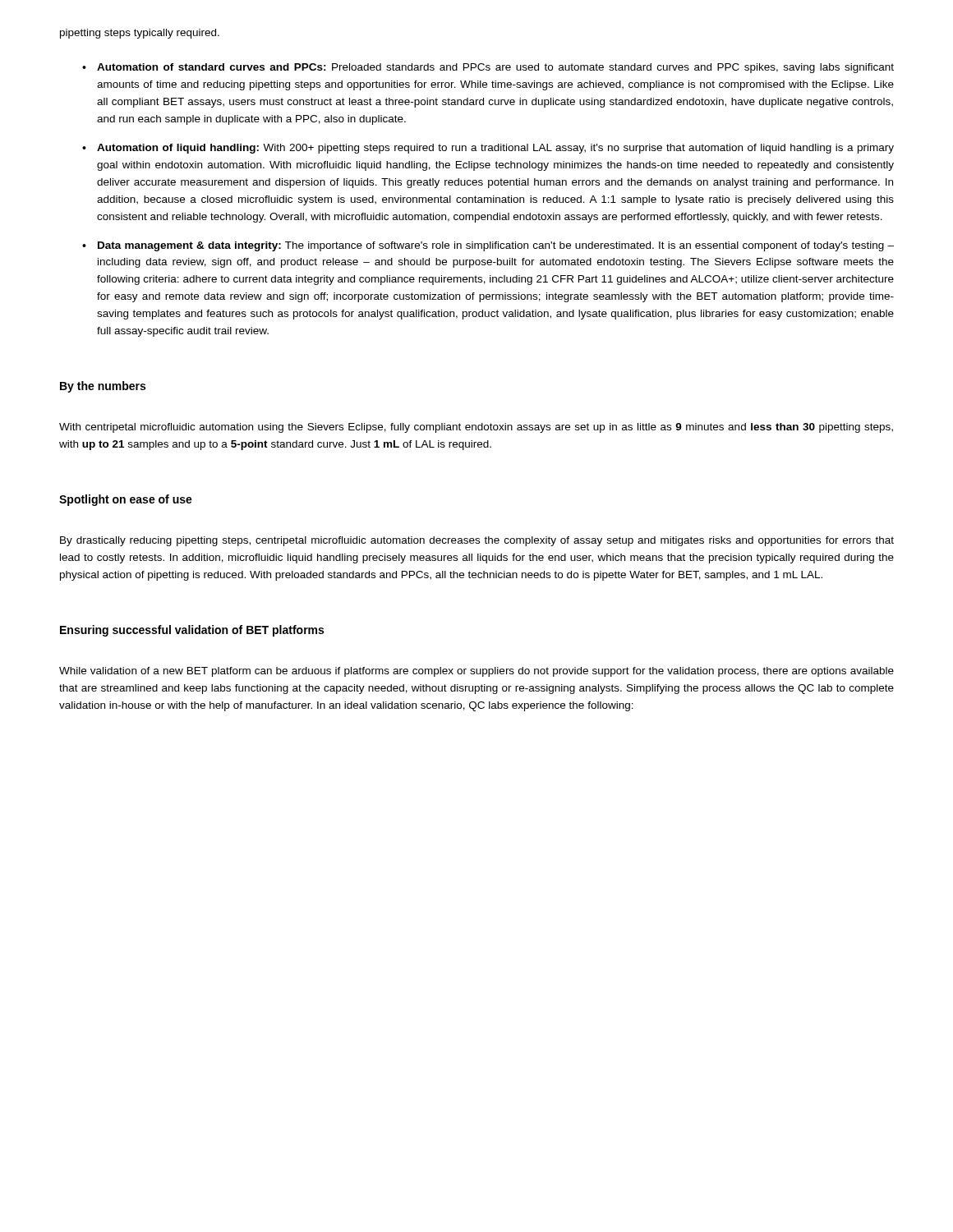This screenshot has width=953, height=1232.
Task: Click on the text containing "pipetting steps typically required."
Action: 140,32
